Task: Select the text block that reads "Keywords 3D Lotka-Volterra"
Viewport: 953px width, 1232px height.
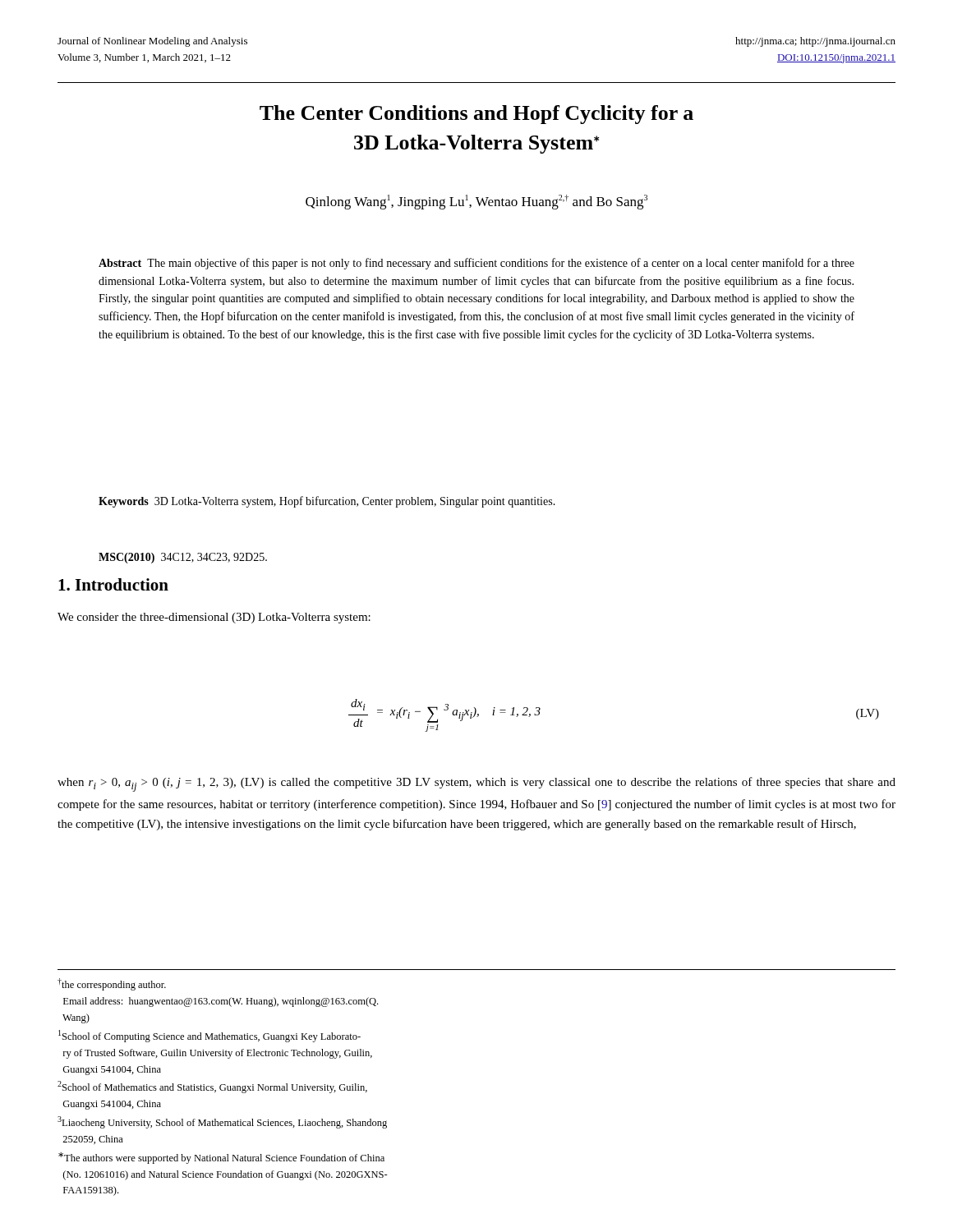Action: 476,502
